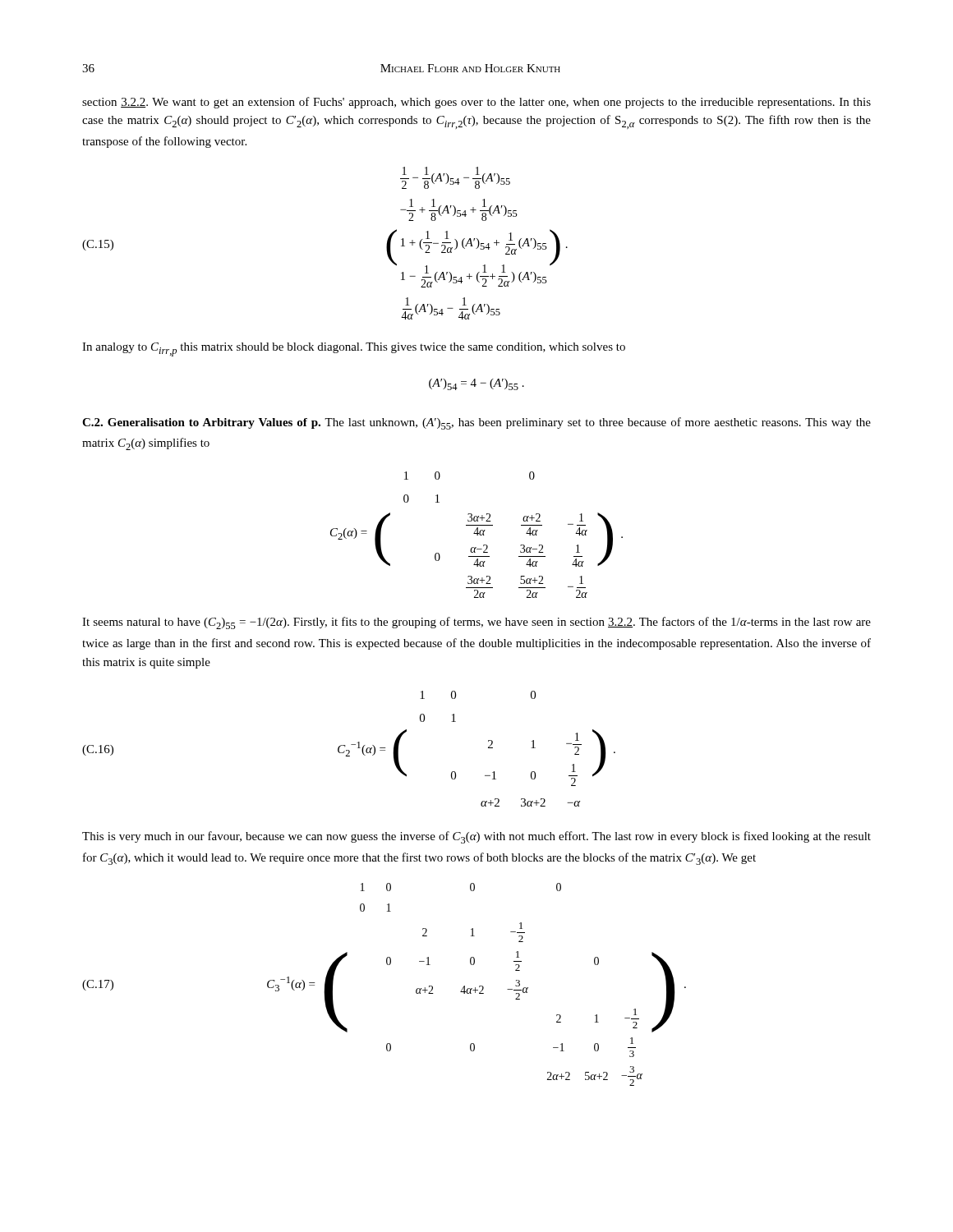Locate the section header
This screenshot has width=953, height=1232.
(476, 434)
